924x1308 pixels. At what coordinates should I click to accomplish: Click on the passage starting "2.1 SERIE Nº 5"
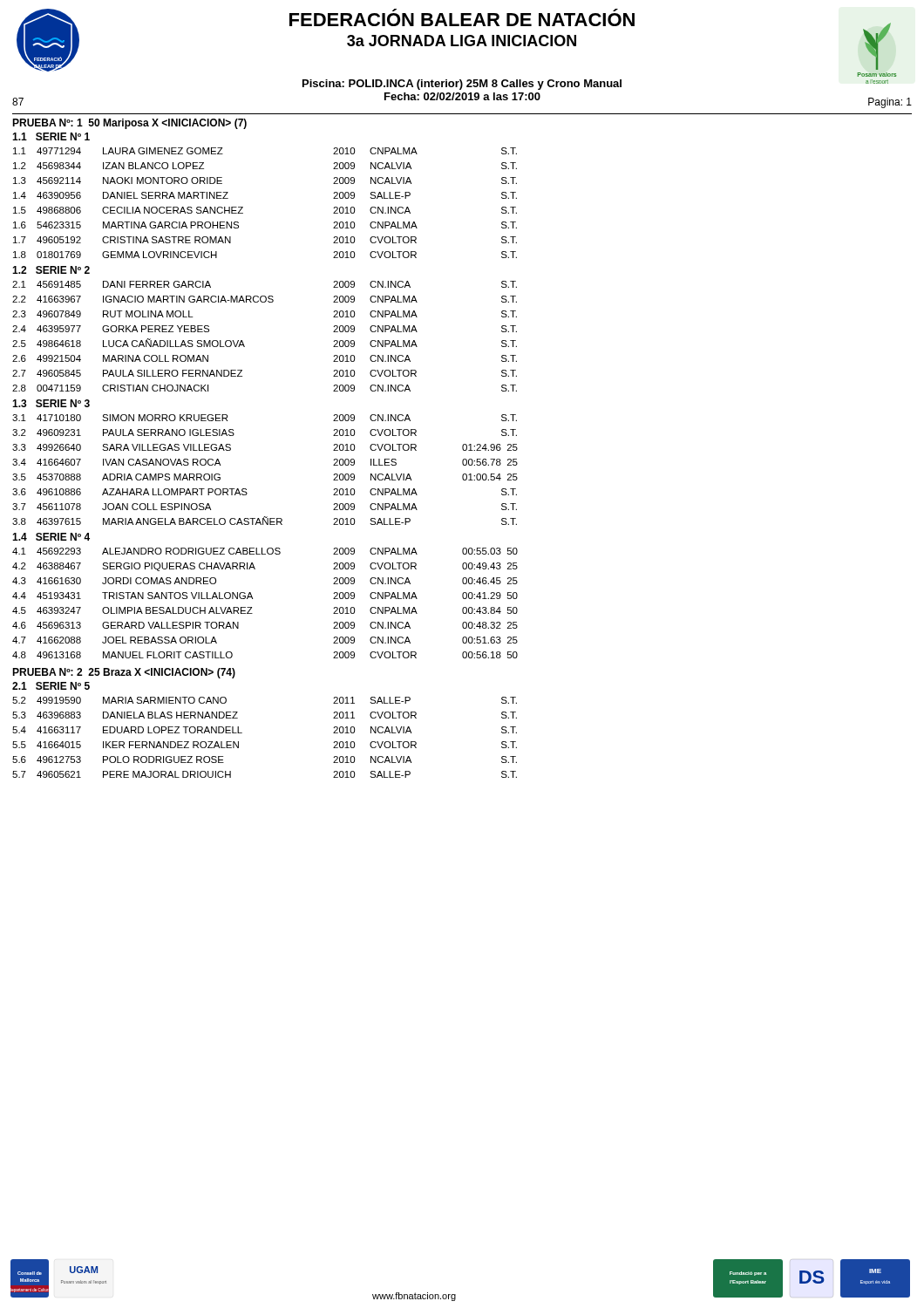51,686
